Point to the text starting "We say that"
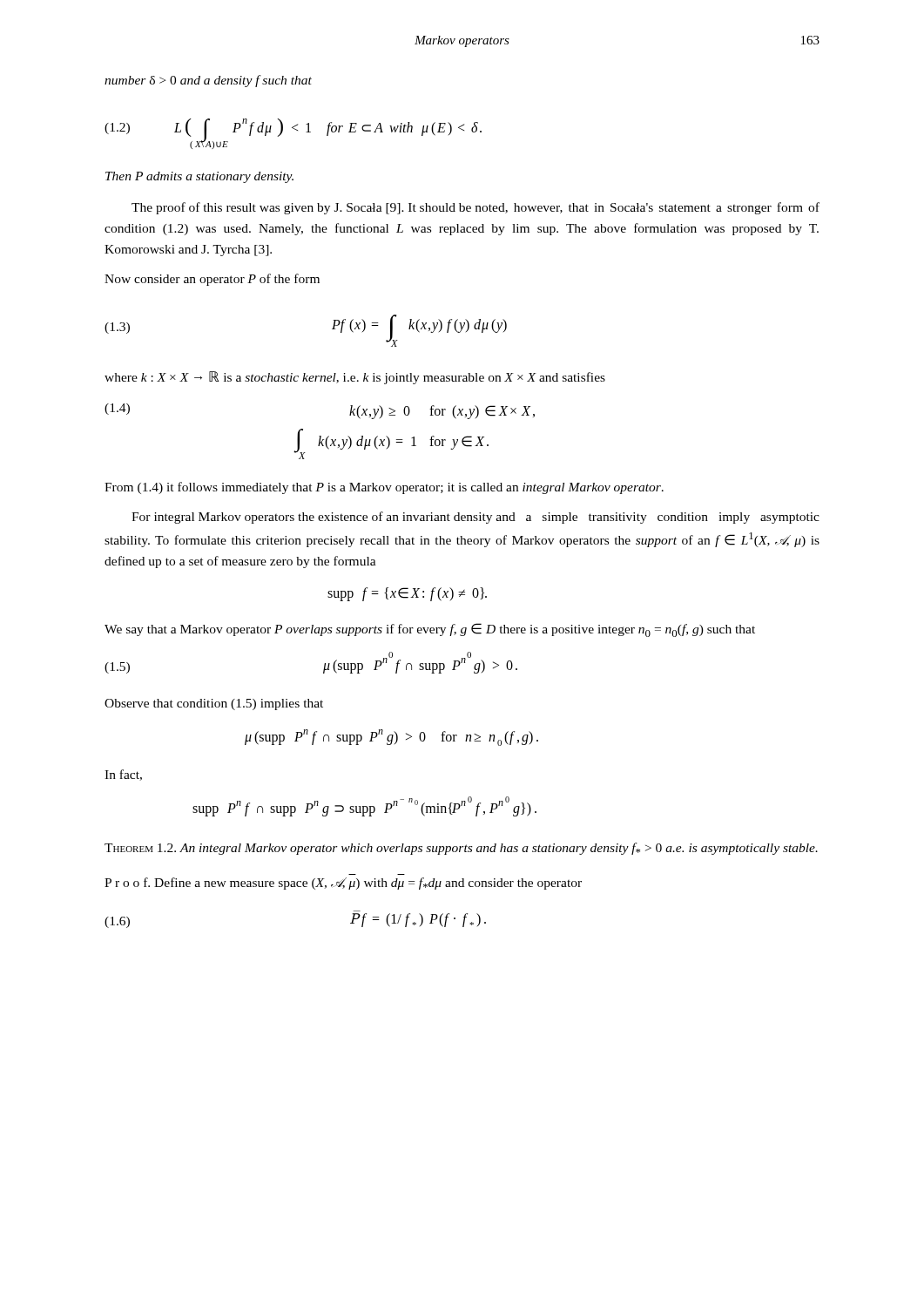 pyautogui.click(x=430, y=631)
